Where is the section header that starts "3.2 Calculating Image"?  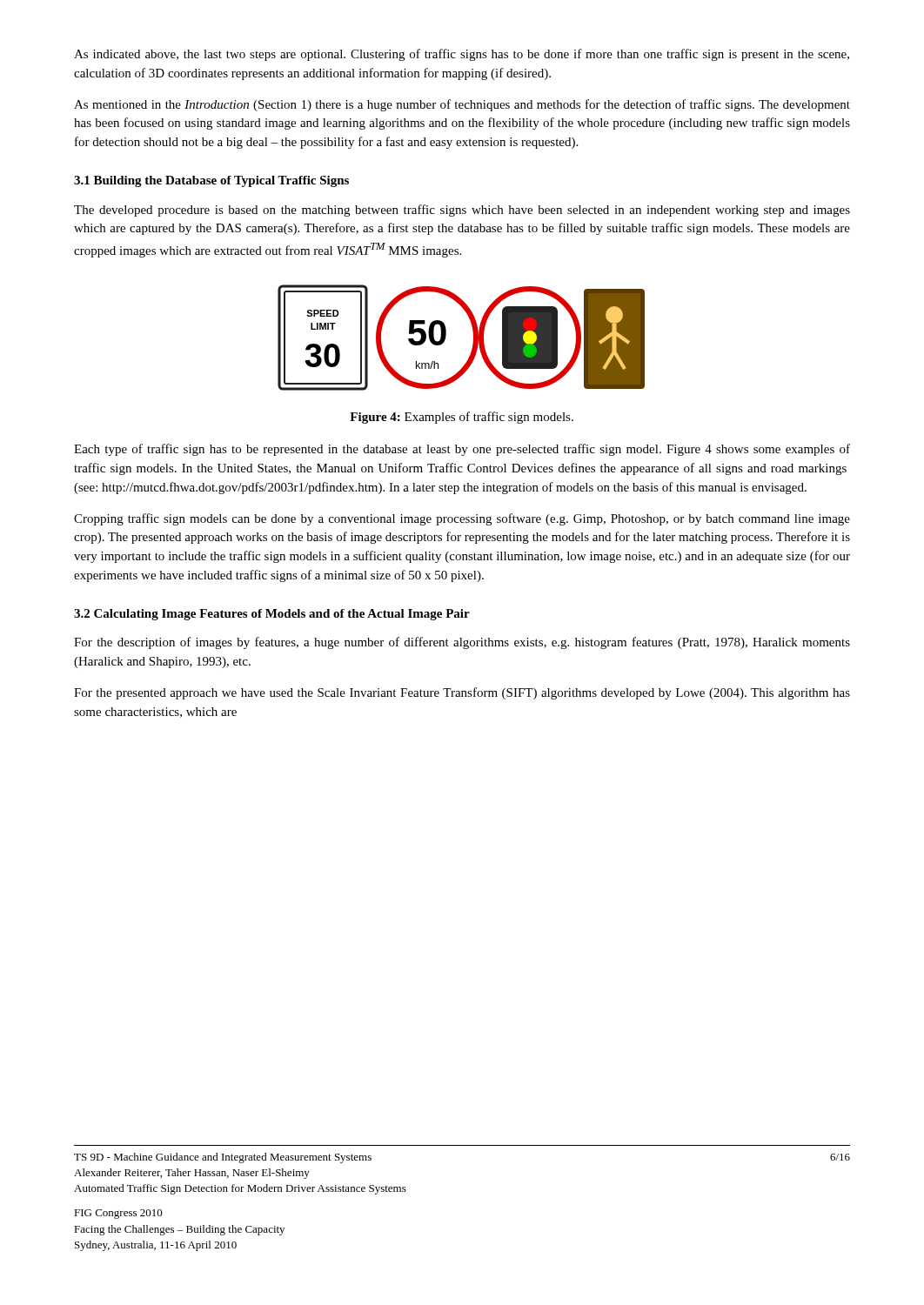(x=272, y=613)
